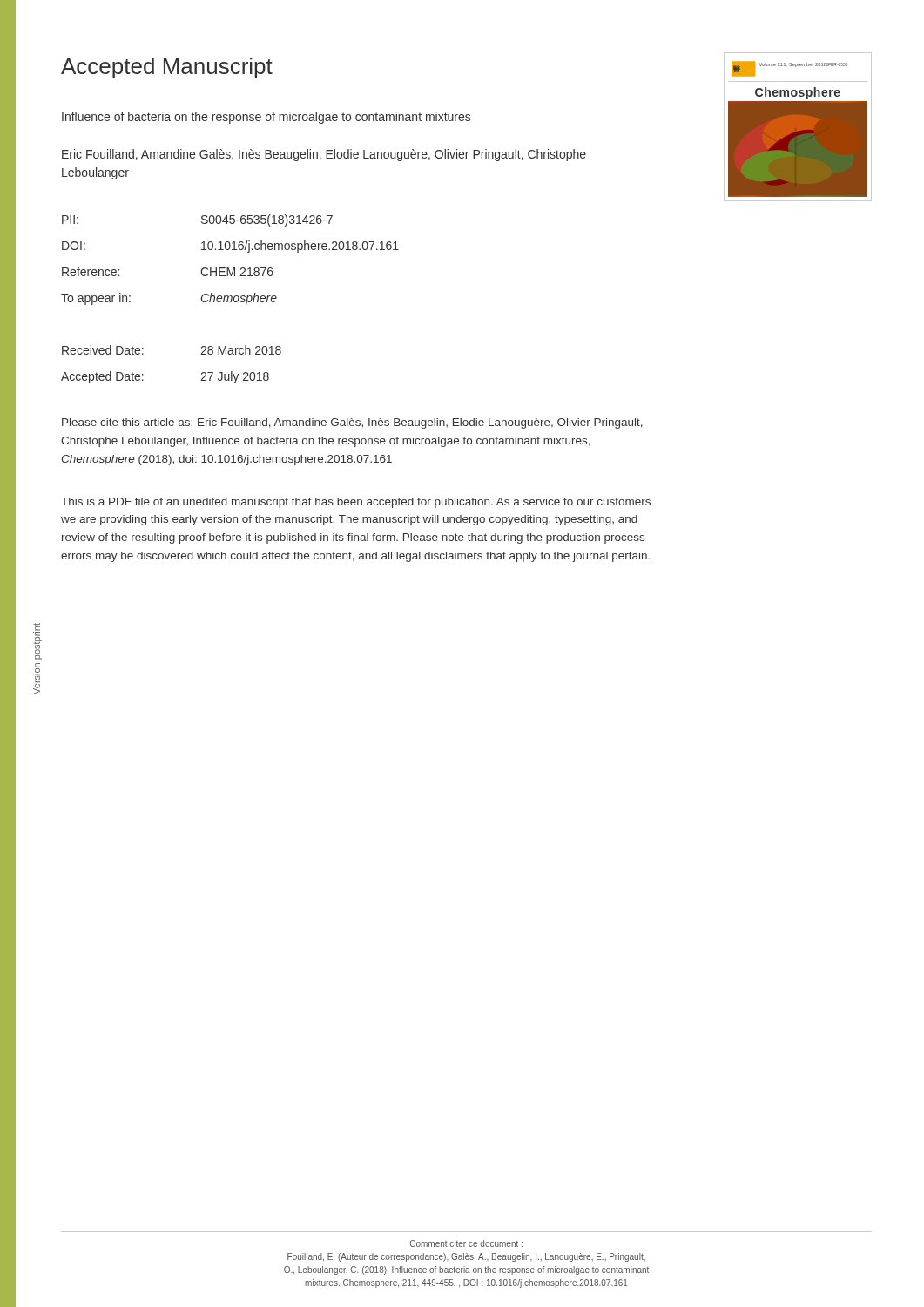This screenshot has width=924, height=1307.
Task: Locate the table
Action: click(x=357, y=298)
